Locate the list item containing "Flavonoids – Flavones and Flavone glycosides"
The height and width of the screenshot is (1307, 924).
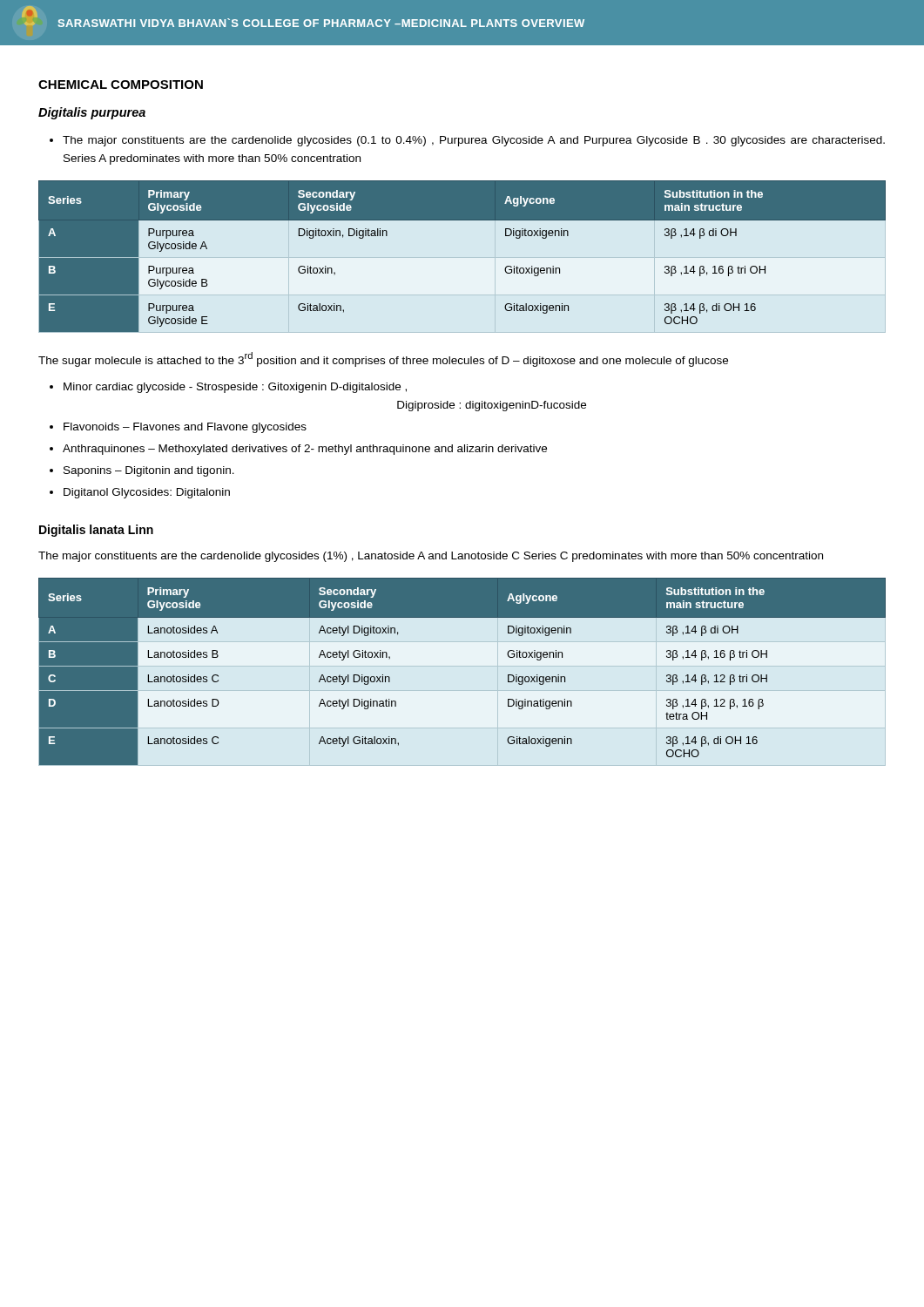(x=185, y=427)
